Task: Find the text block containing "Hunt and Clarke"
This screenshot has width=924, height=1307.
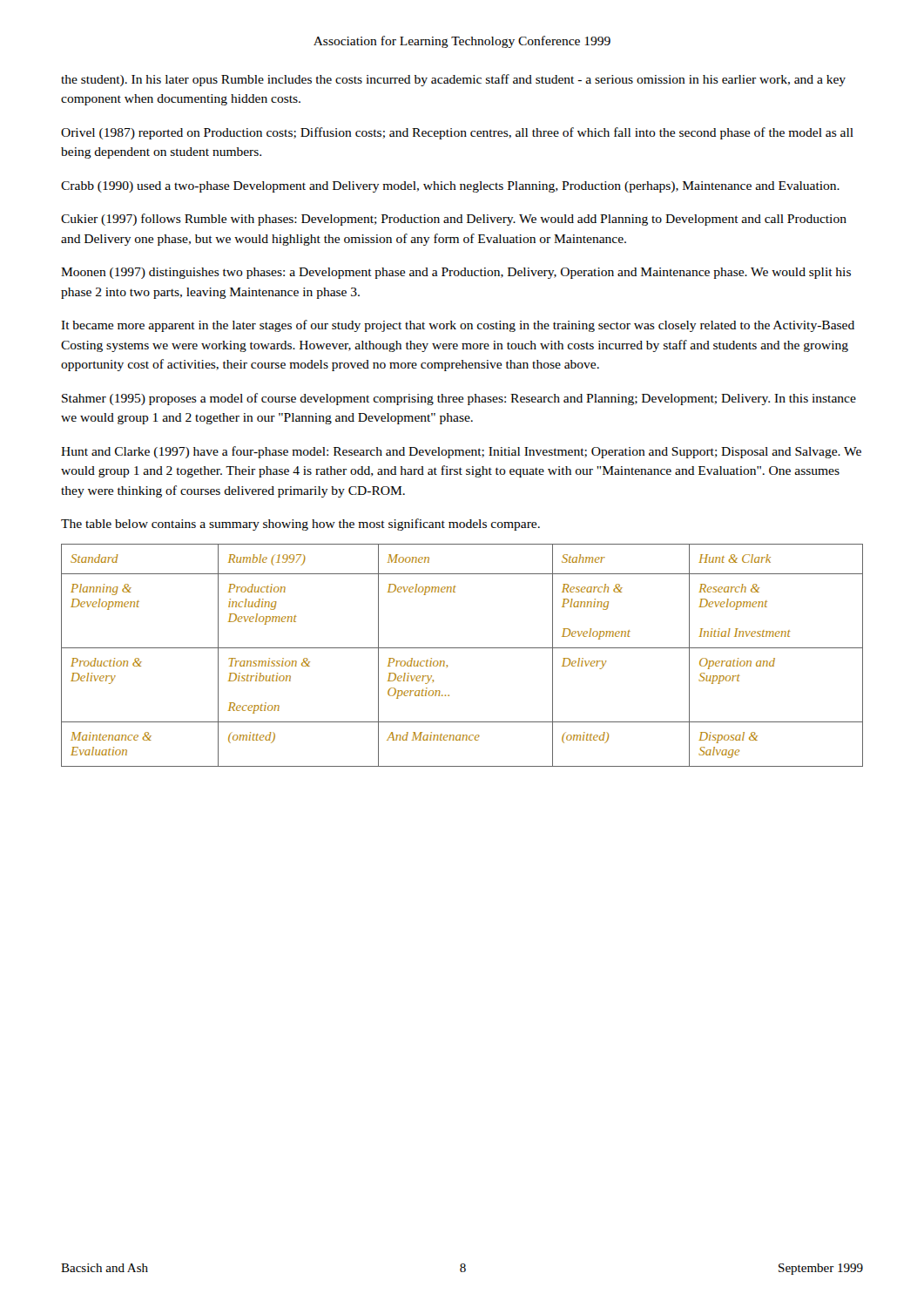Action: (461, 470)
